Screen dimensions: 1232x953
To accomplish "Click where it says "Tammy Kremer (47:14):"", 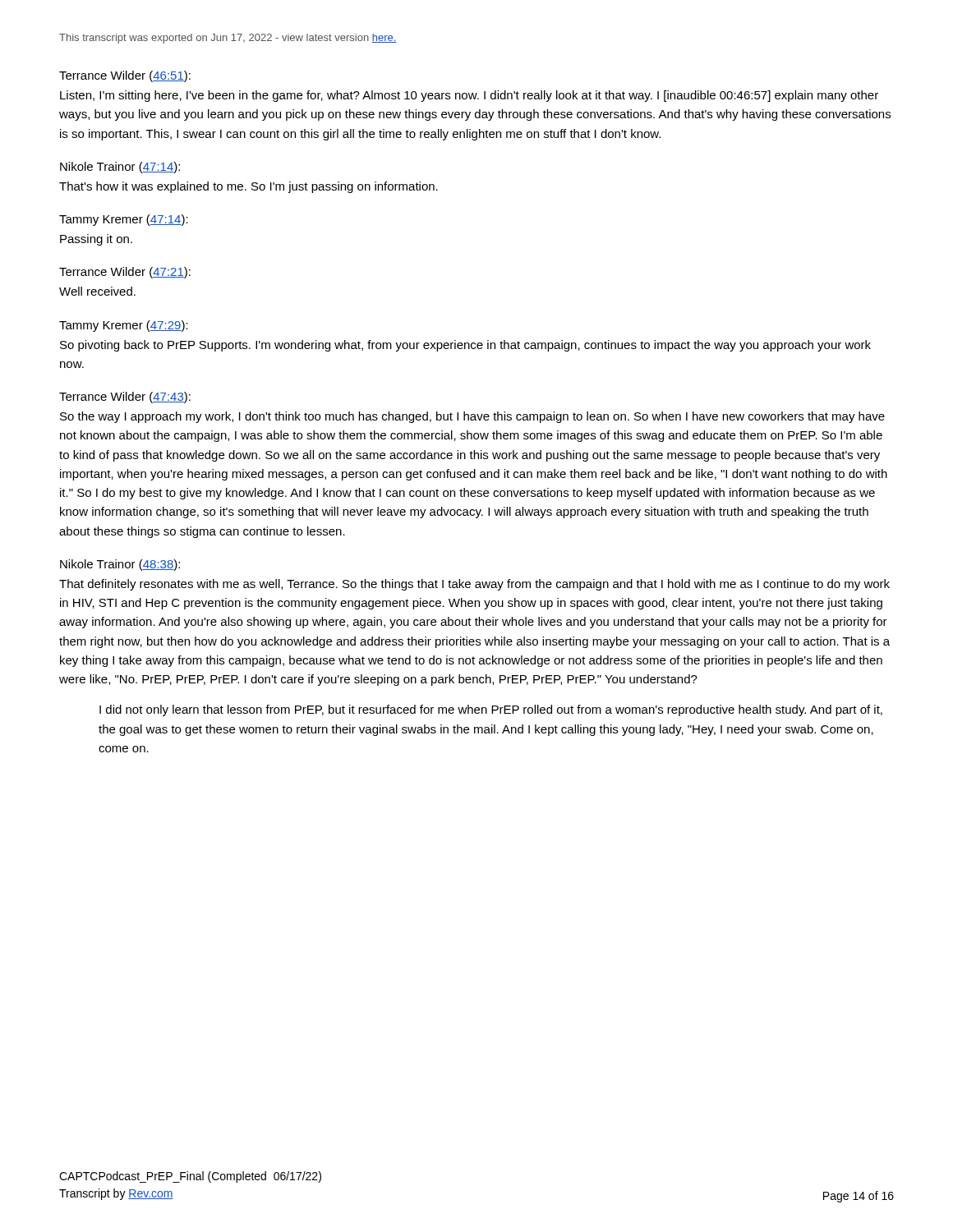I will tap(124, 219).
